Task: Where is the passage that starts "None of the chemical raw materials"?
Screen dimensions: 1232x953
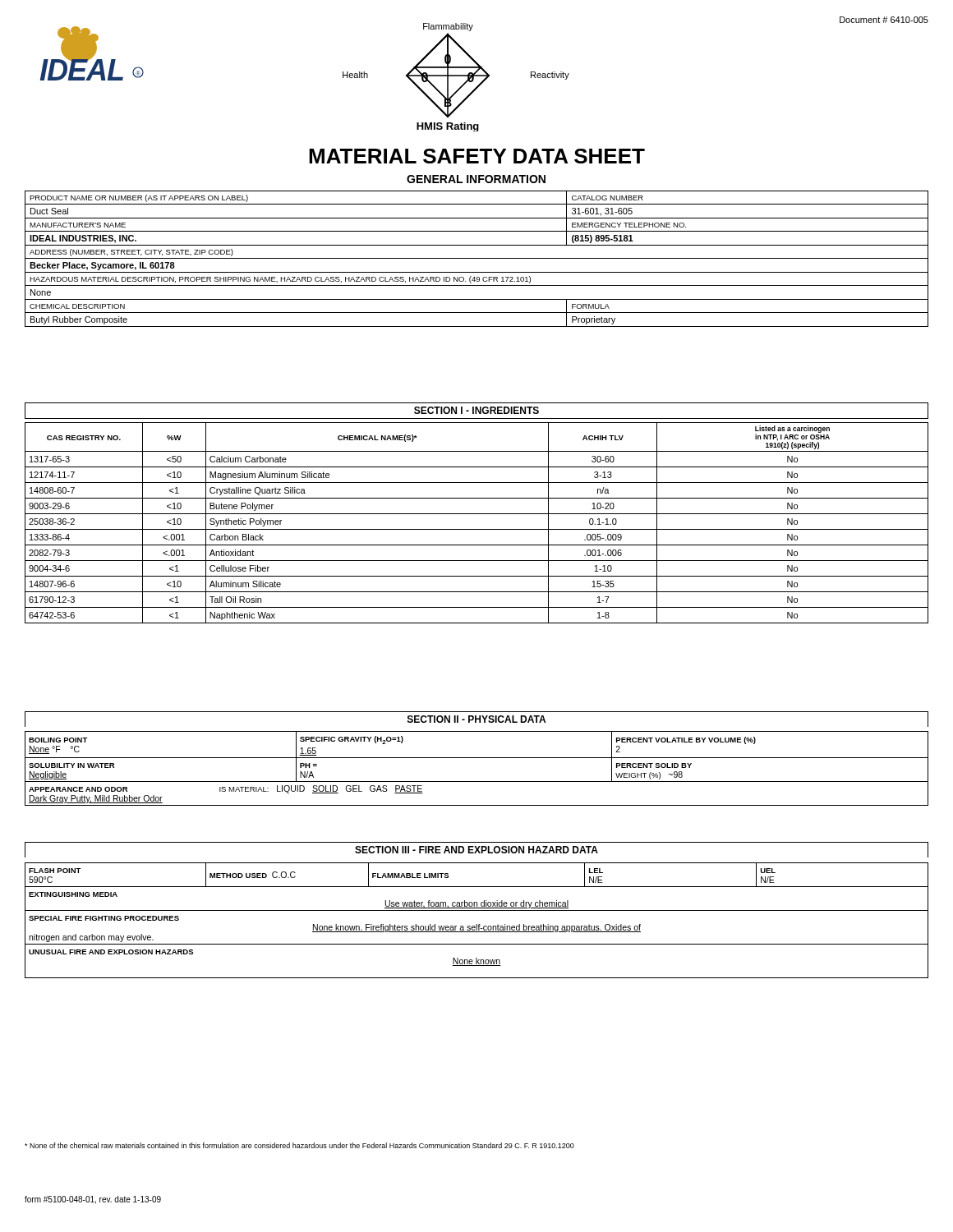Action: [299, 1146]
